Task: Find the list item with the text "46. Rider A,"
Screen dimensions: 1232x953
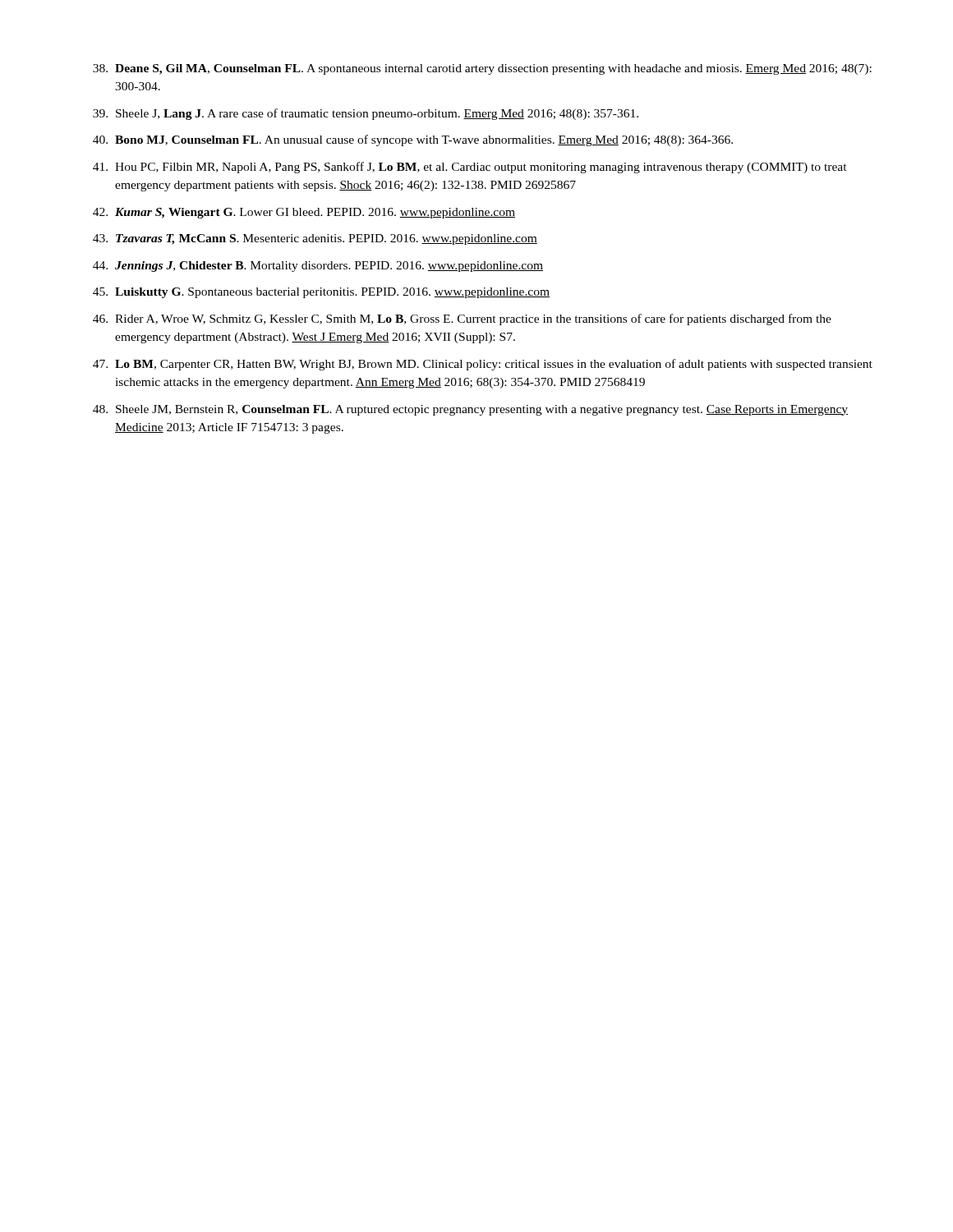Action: [476, 328]
